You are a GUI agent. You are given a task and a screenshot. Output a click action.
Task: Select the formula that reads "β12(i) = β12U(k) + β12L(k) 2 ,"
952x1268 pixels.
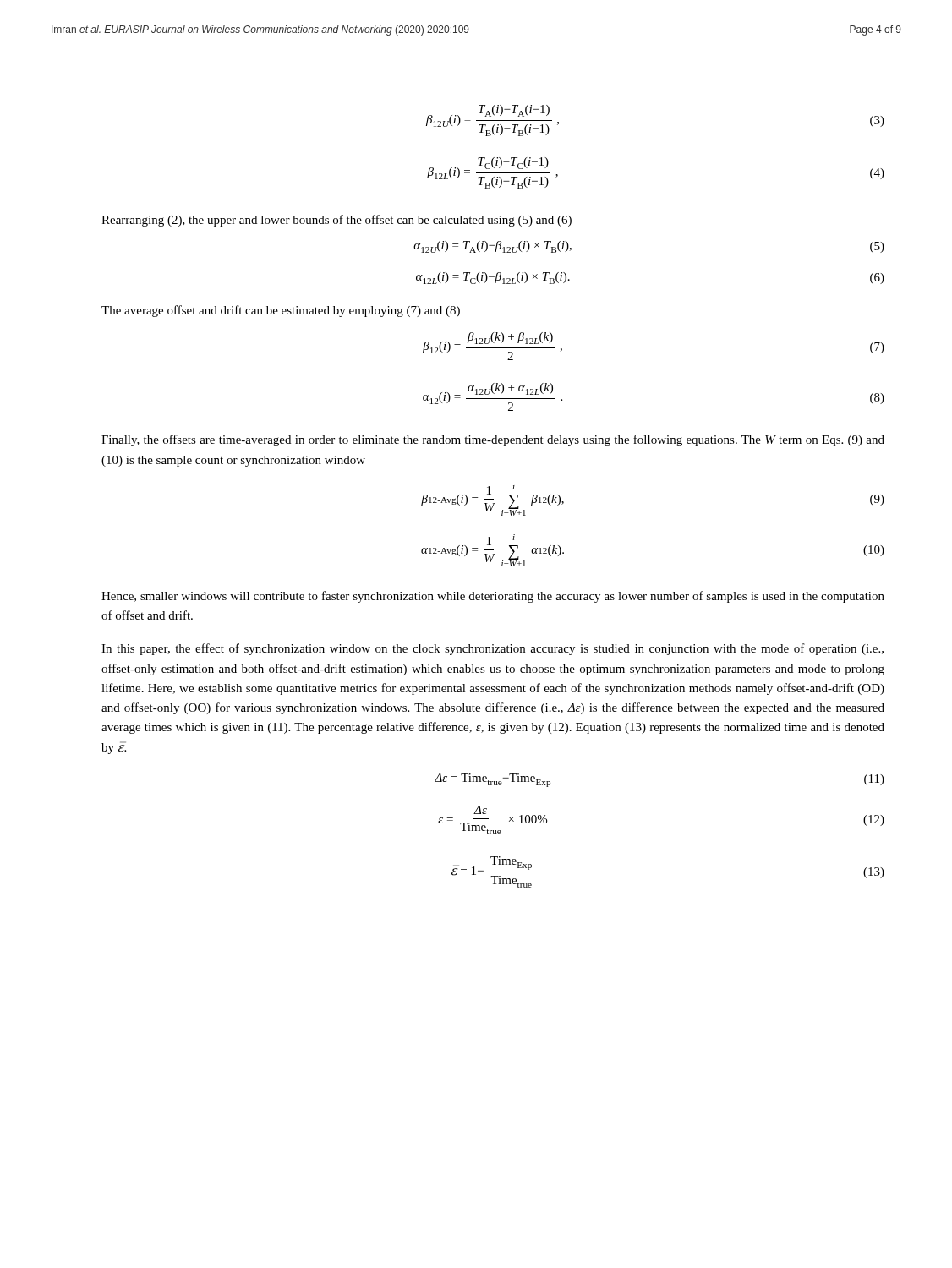(493, 347)
